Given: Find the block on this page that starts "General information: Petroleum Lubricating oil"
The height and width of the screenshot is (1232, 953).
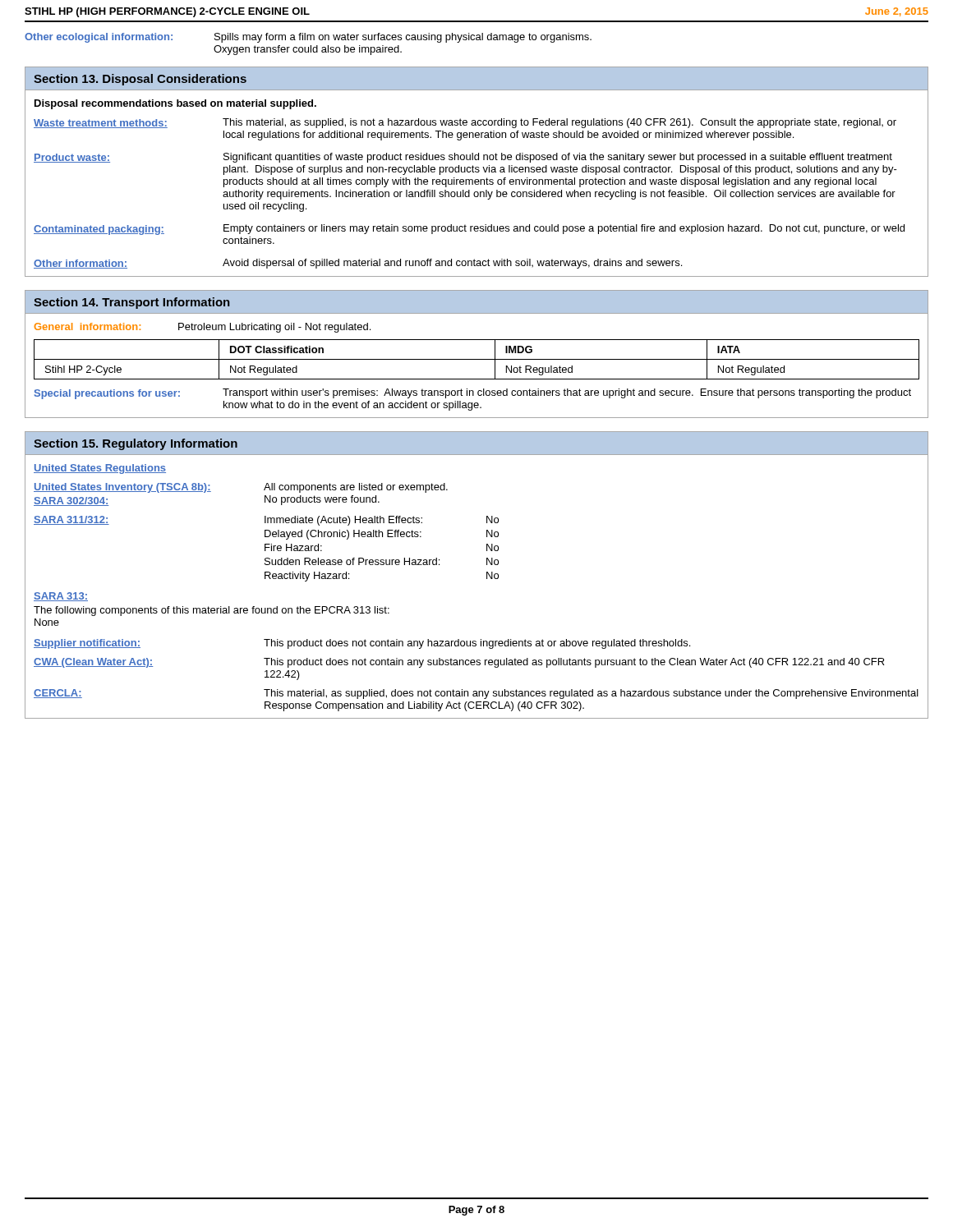Looking at the screenshot, I should click(203, 326).
